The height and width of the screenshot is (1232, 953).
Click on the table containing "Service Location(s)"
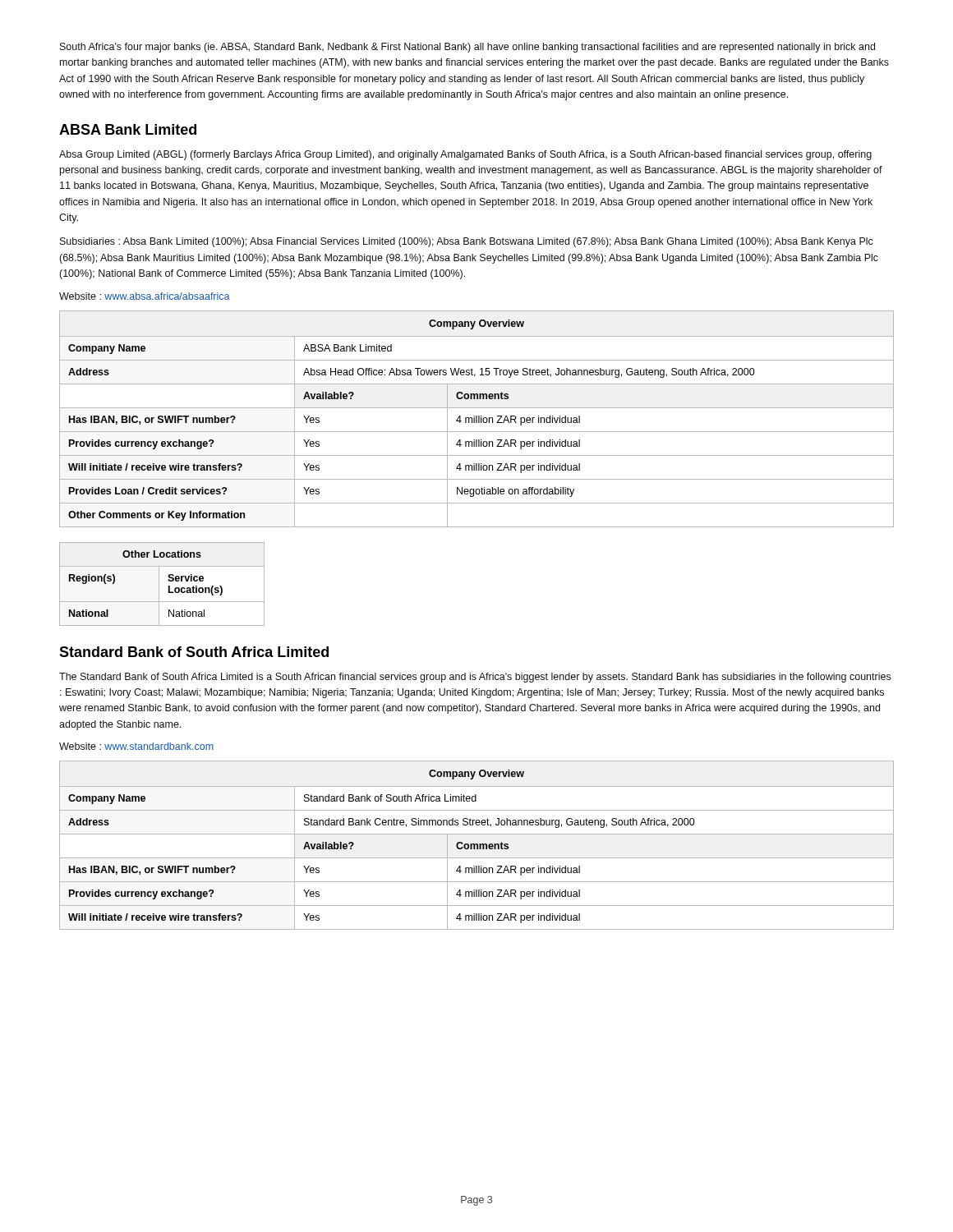point(476,584)
